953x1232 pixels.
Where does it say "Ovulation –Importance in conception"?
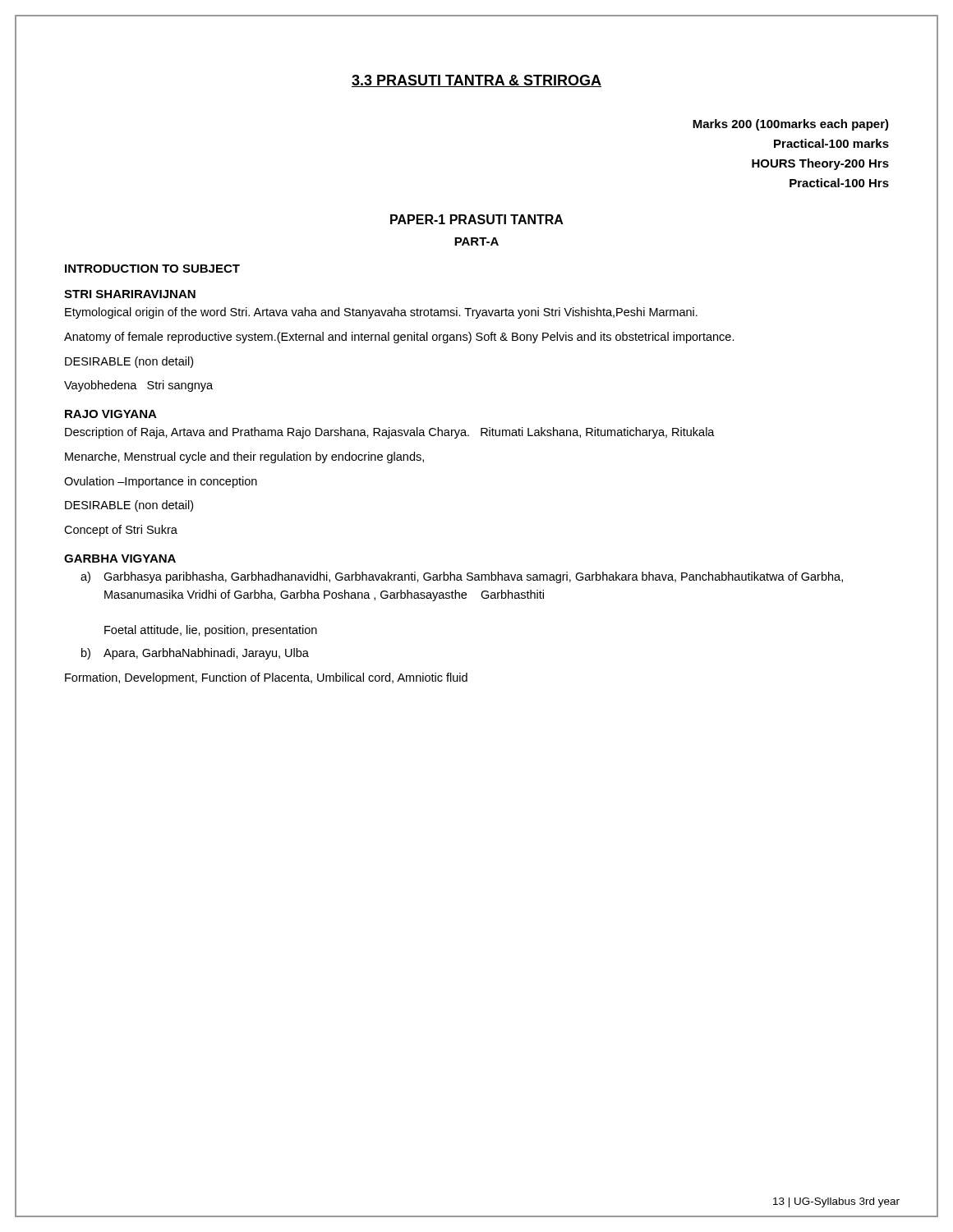pos(161,481)
